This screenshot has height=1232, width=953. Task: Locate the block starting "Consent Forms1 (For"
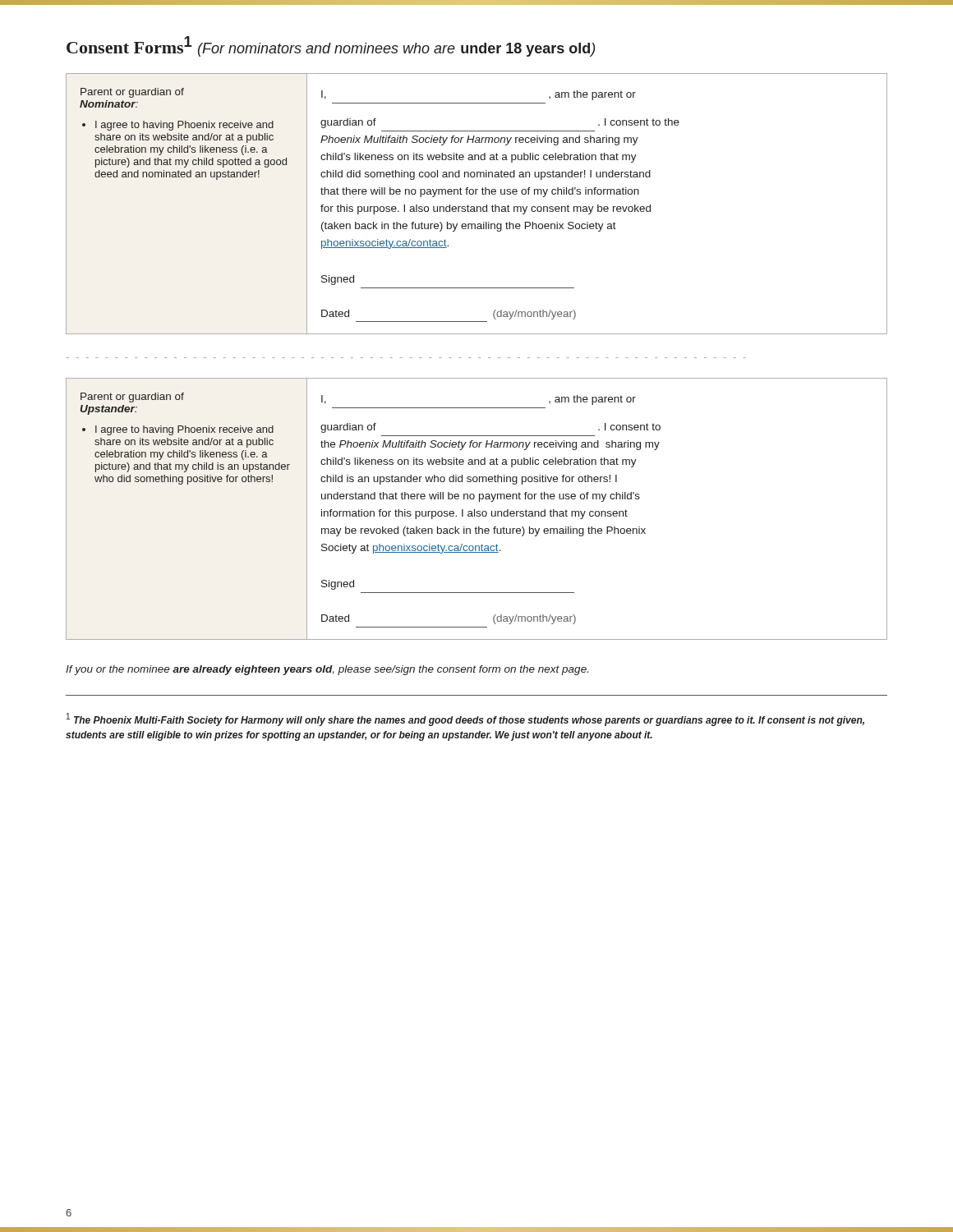[331, 45]
